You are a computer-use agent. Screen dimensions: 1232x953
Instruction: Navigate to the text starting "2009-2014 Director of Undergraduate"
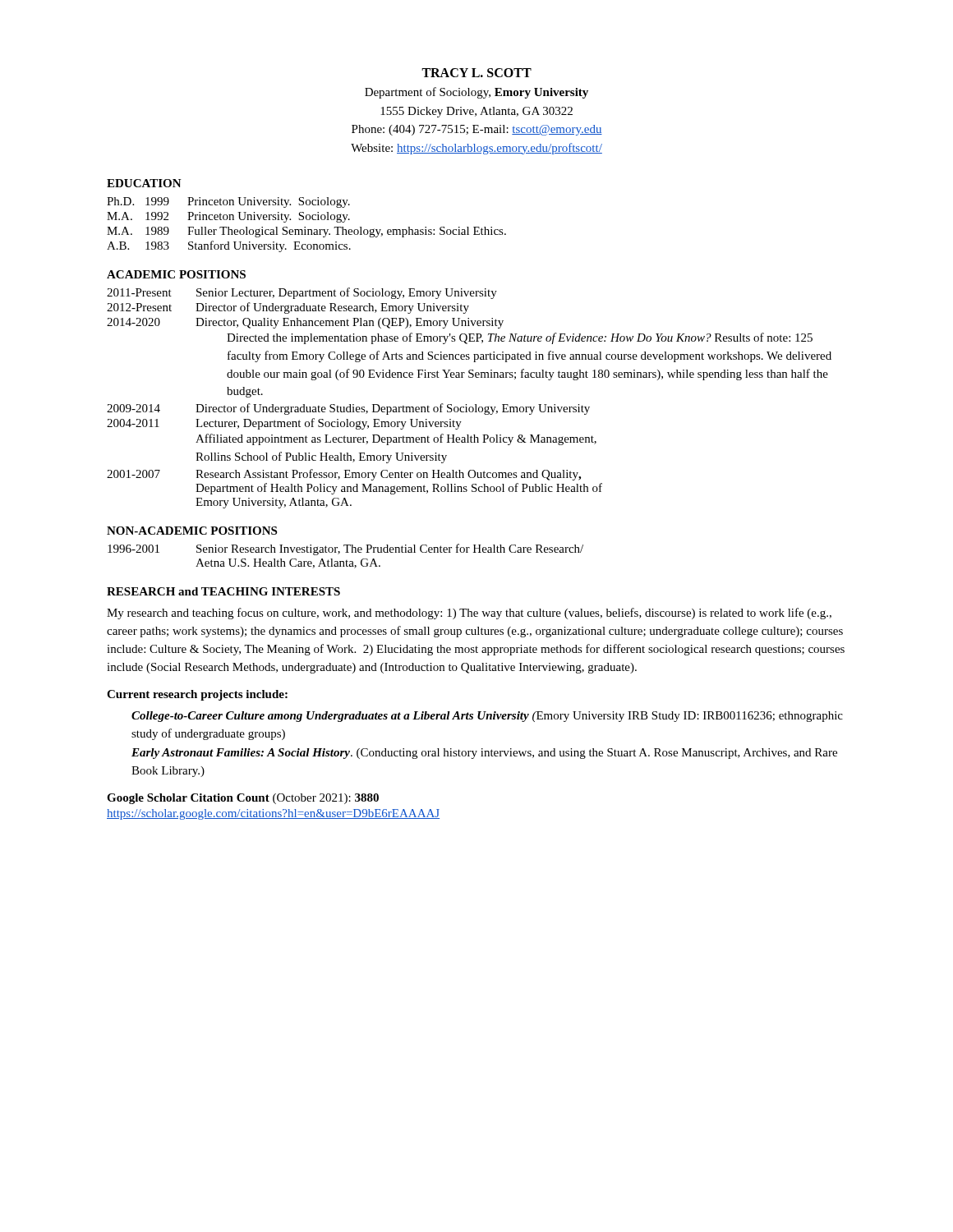(348, 409)
